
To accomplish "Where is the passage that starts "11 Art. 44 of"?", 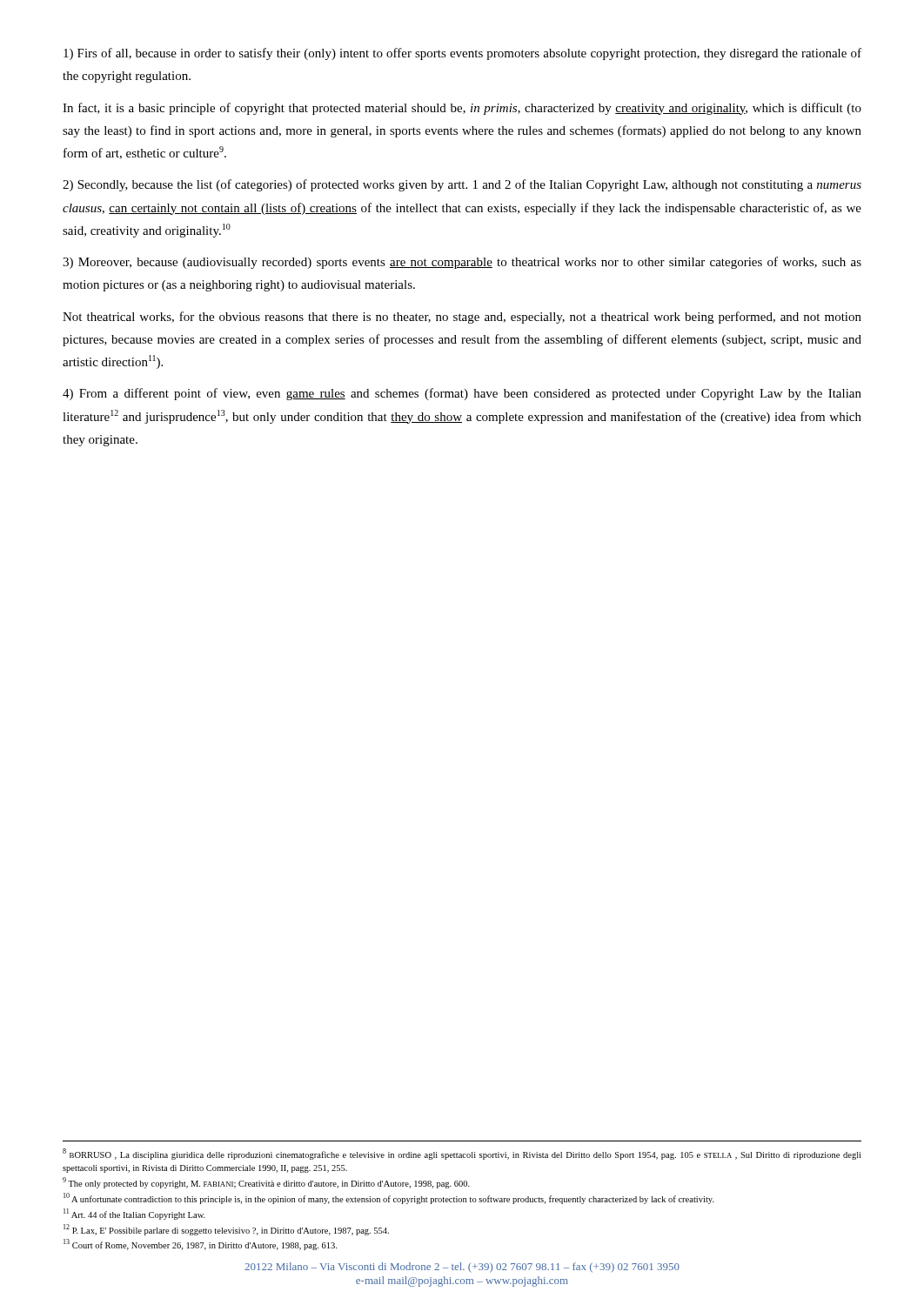I will [x=134, y=1213].
